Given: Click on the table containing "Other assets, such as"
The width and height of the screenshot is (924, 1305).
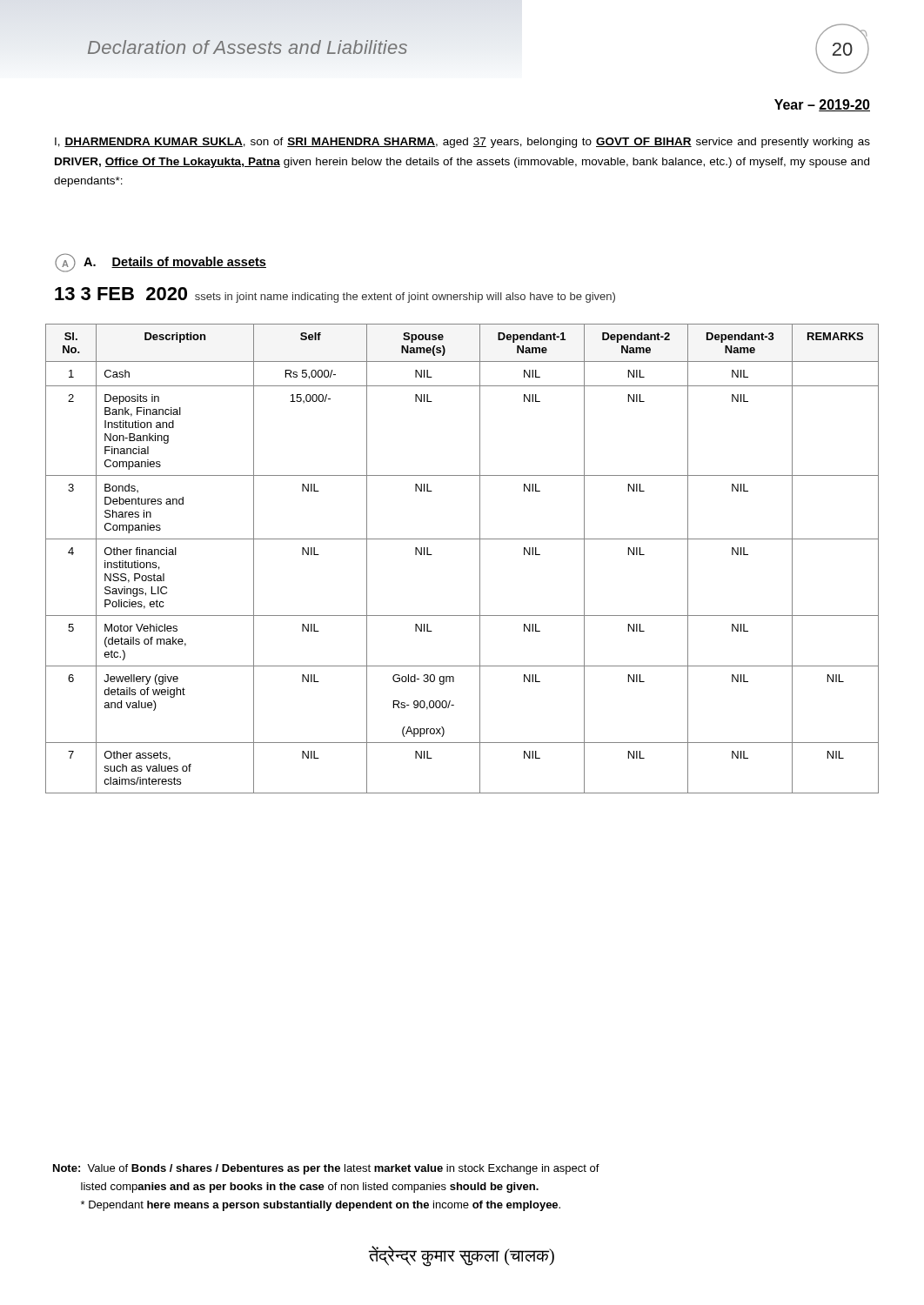Looking at the screenshot, I should tap(462, 559).
